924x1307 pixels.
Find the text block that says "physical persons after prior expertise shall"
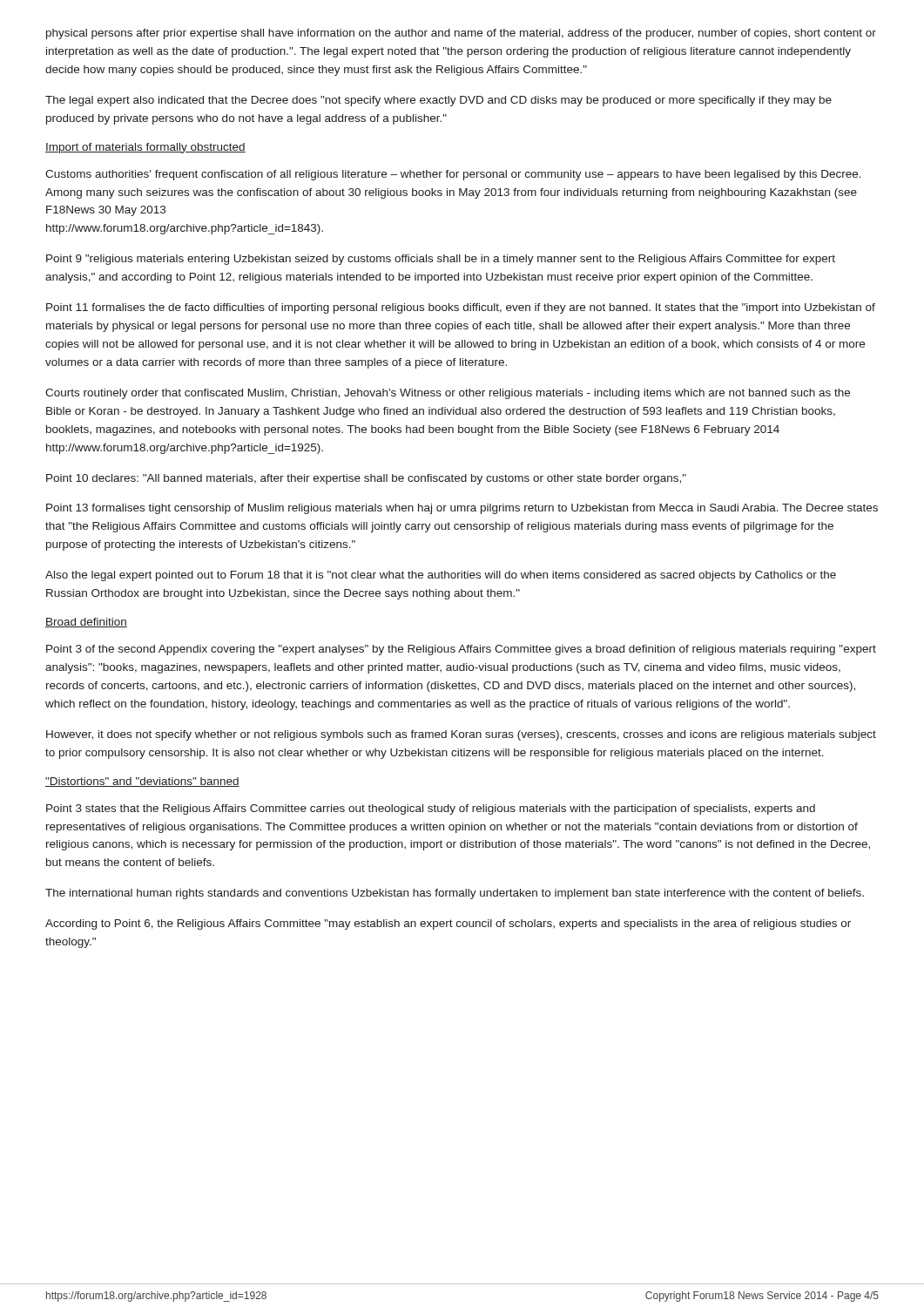[461, 51]
